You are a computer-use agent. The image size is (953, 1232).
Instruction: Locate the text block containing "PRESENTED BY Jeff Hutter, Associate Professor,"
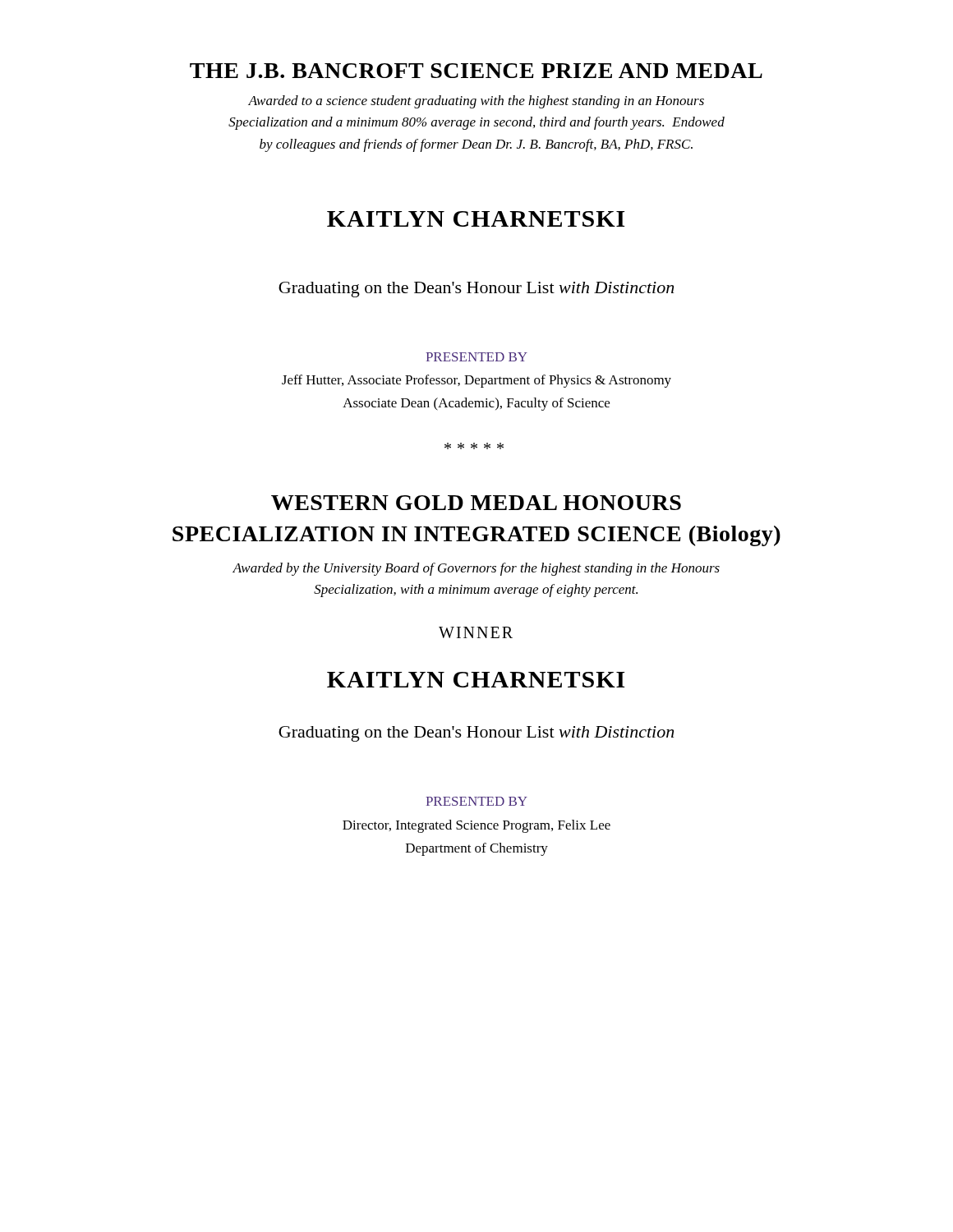(476, 380)
